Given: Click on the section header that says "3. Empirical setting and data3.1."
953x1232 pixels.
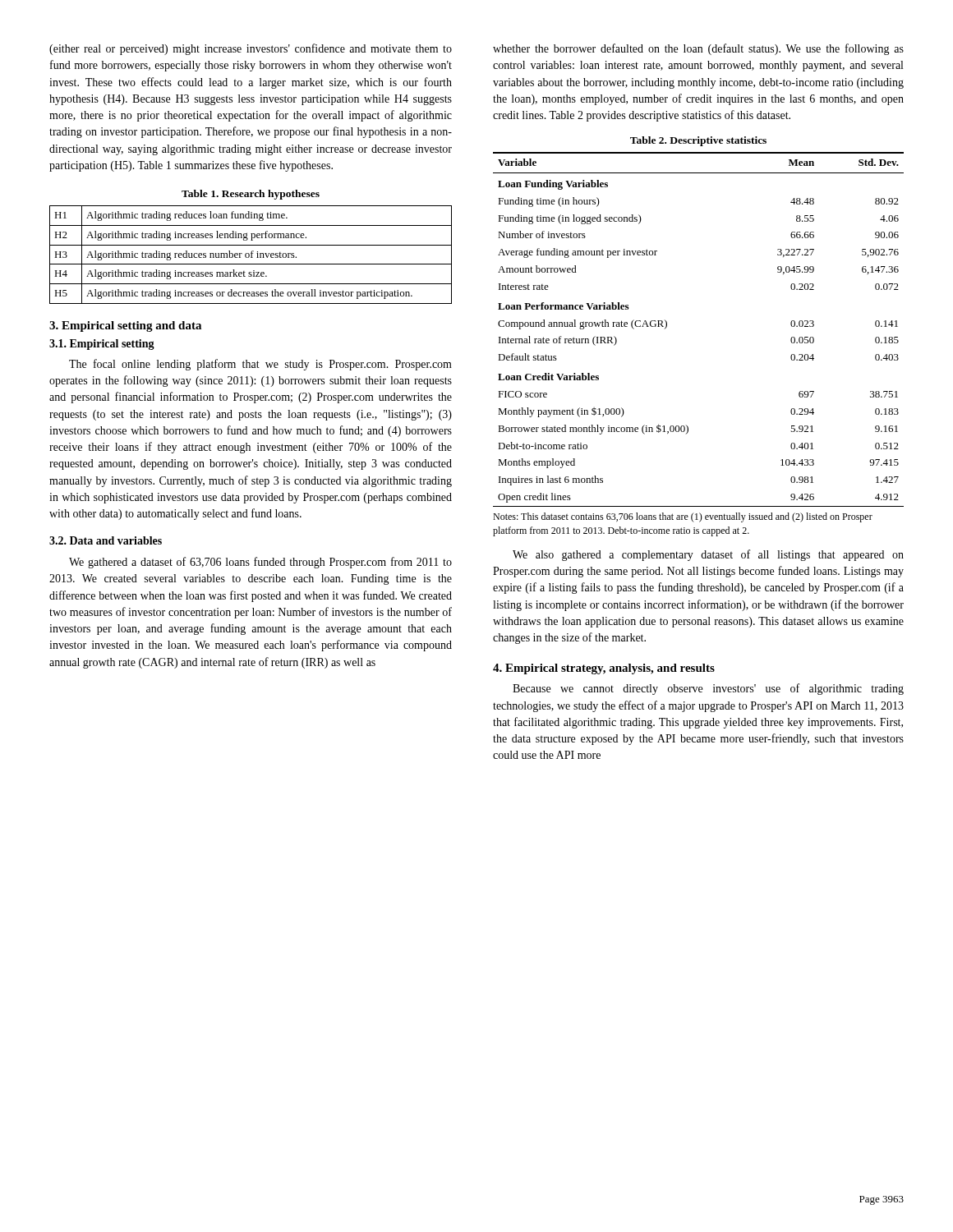Looking at the screenshot, I should (125, 334).
